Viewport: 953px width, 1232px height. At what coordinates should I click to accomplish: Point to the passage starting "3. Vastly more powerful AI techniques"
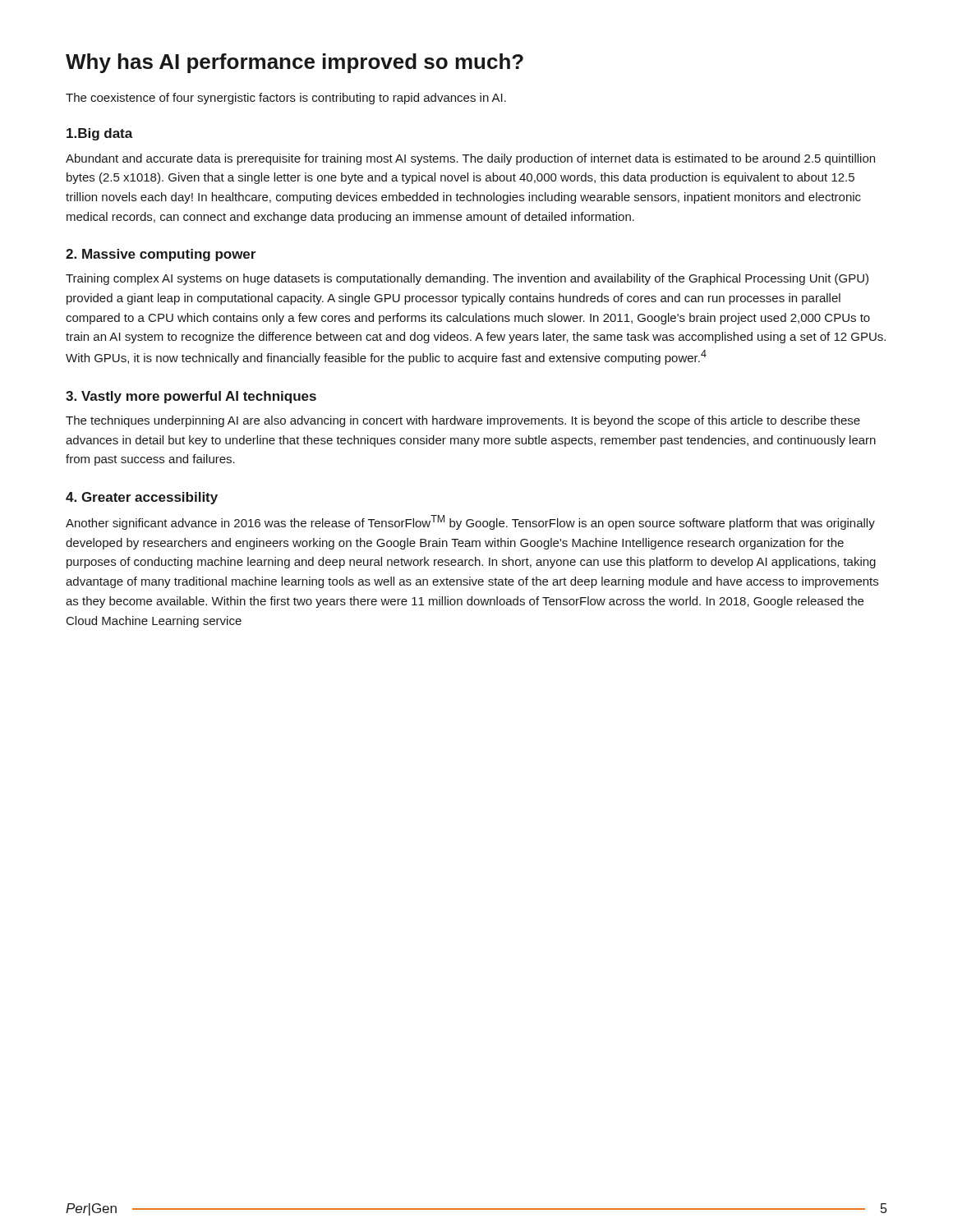[191, 397]
